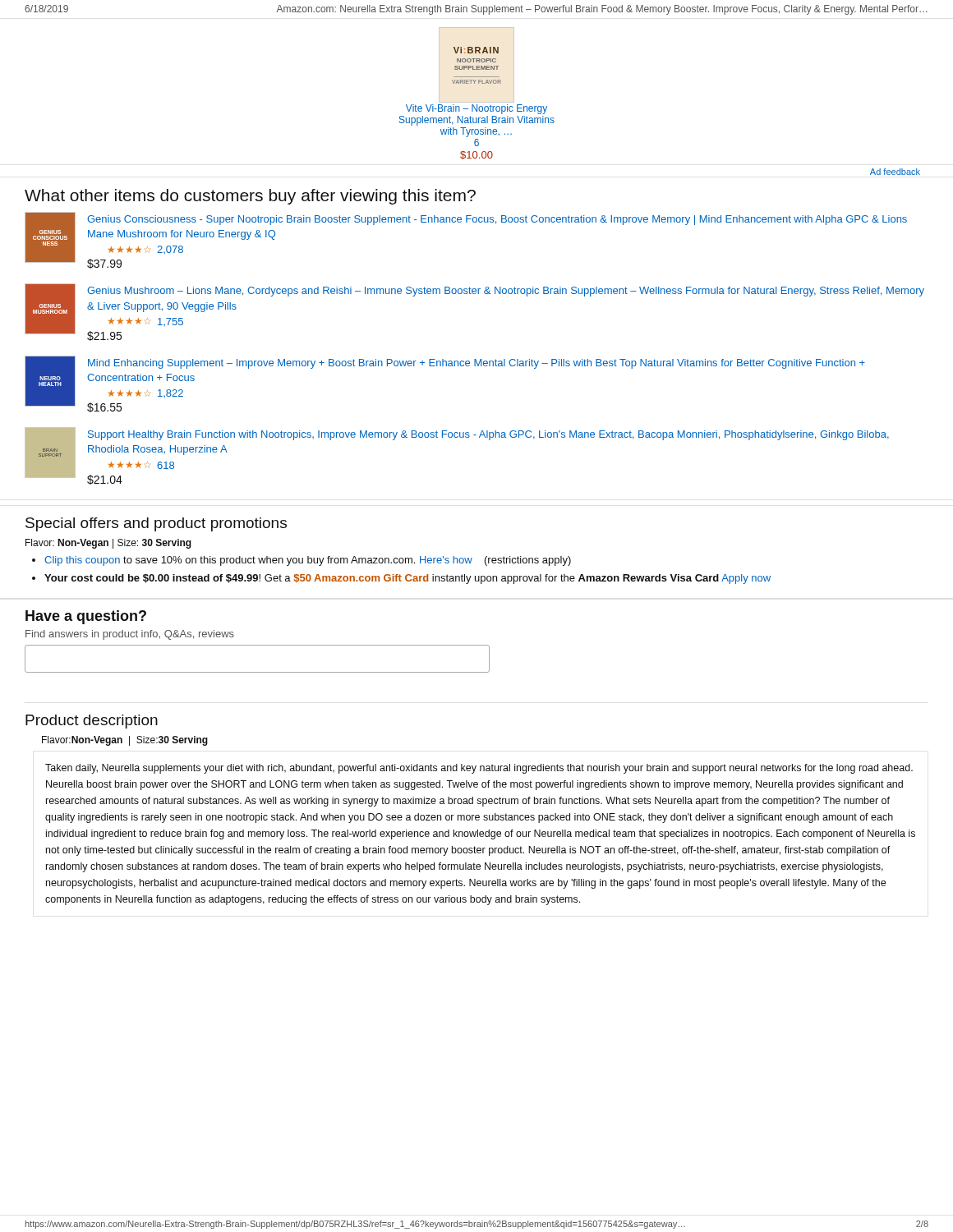Navigate to the text starting "Product description"
This screenshot has height=1232, width=953.
[x=91, y=719]
